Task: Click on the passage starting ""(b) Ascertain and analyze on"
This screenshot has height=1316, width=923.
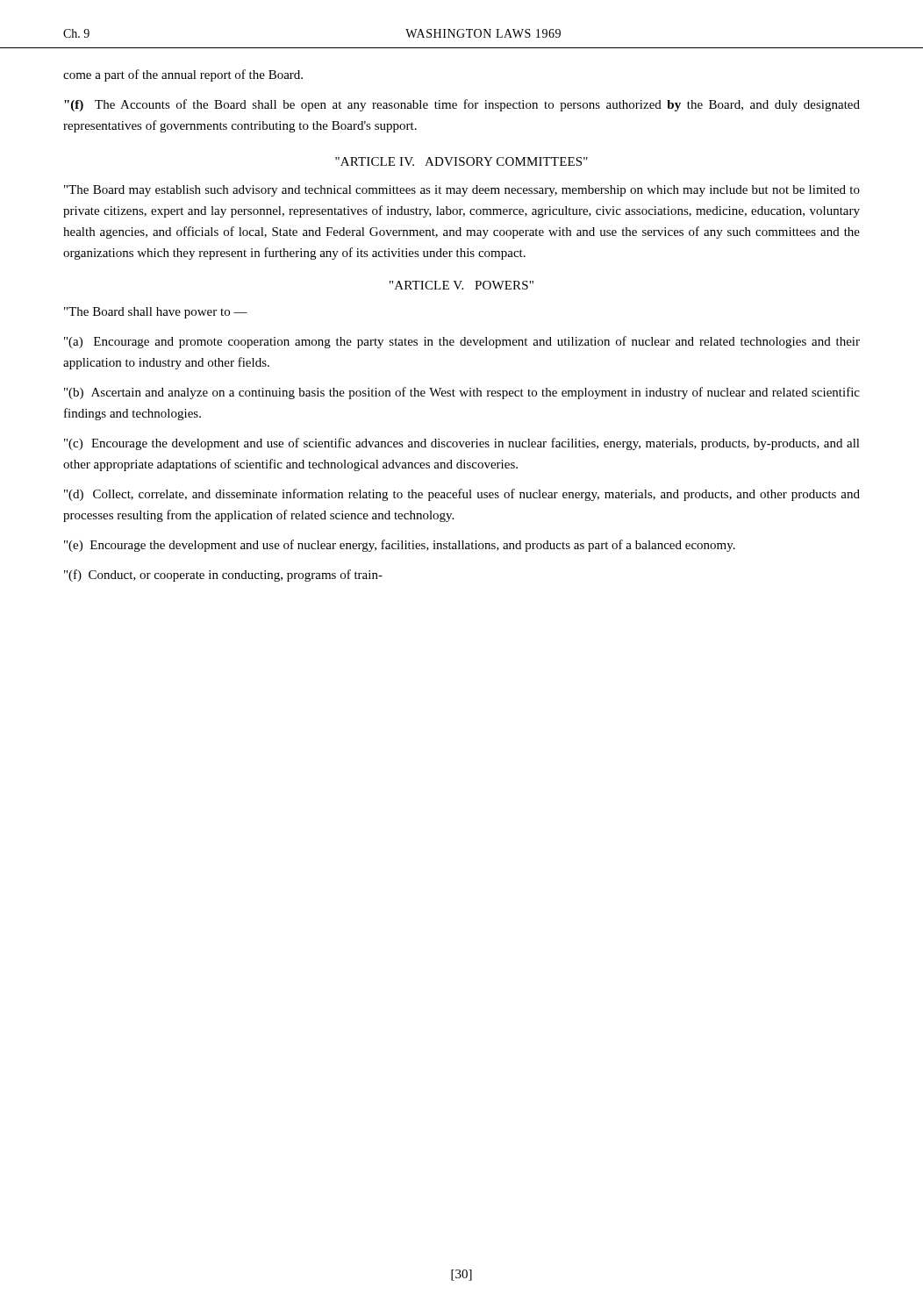Action: 462,403
